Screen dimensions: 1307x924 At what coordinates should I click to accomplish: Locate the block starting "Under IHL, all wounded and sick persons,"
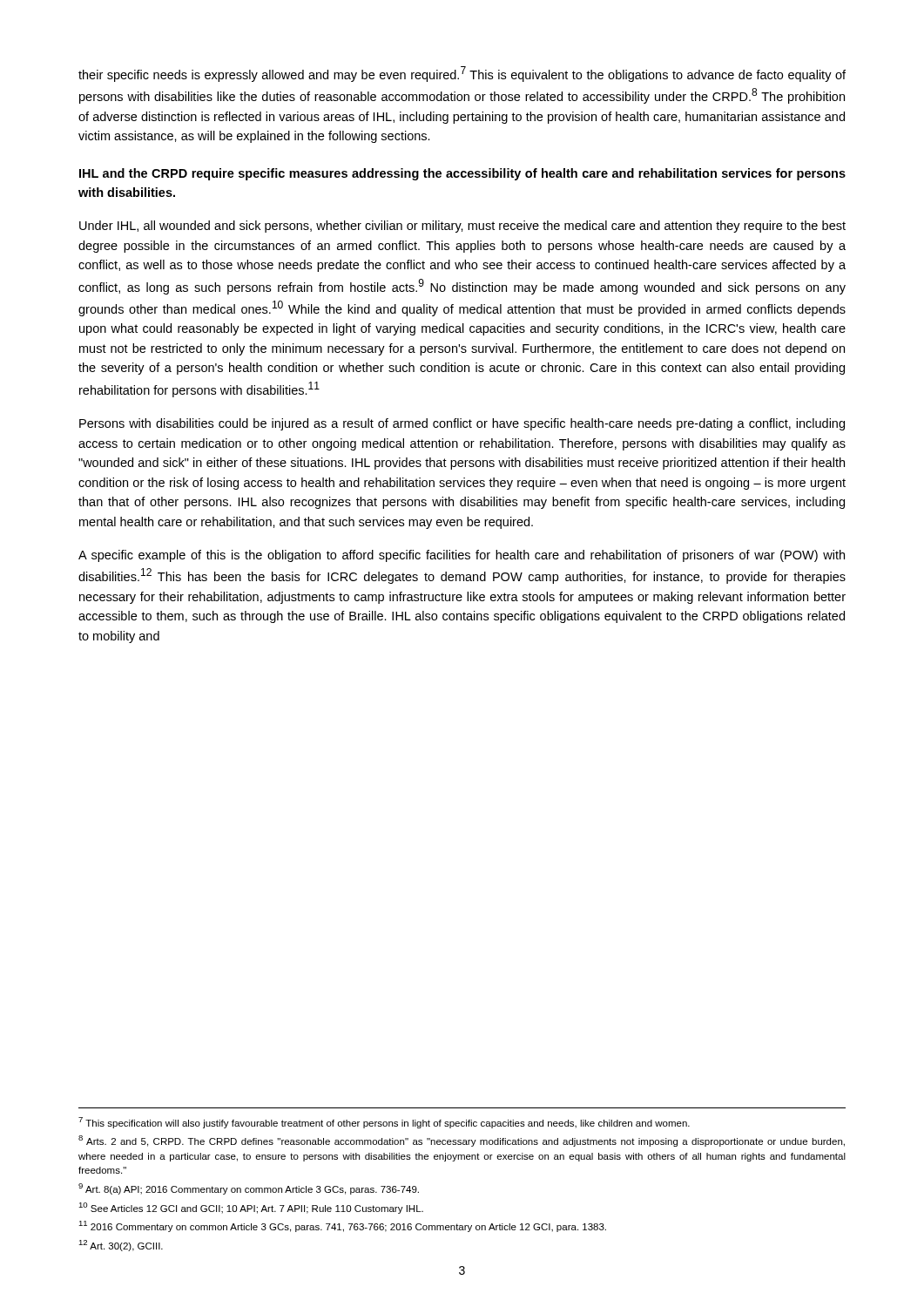point(462,308)
